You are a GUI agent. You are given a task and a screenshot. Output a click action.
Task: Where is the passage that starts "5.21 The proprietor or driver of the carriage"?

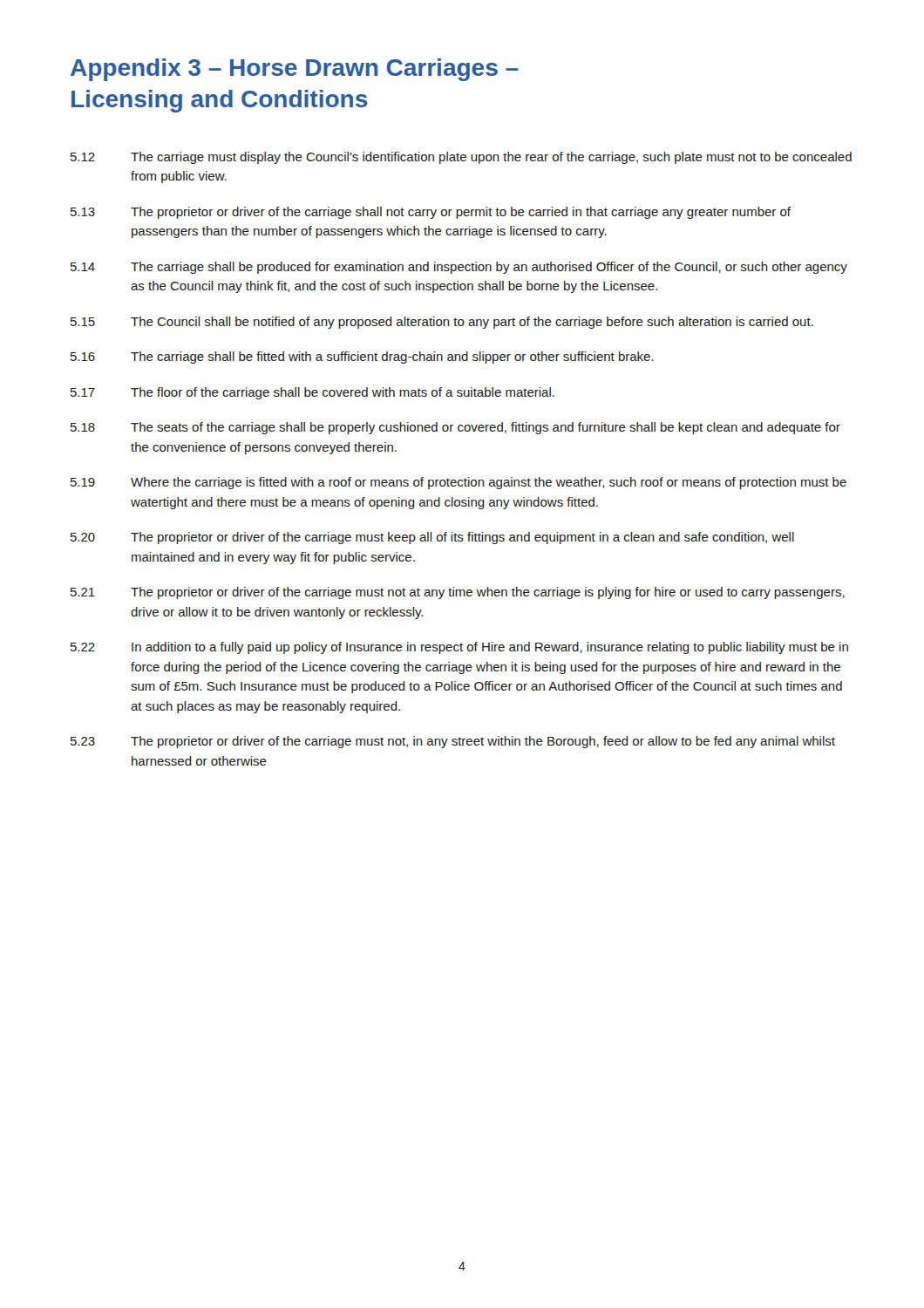[462, 602]
